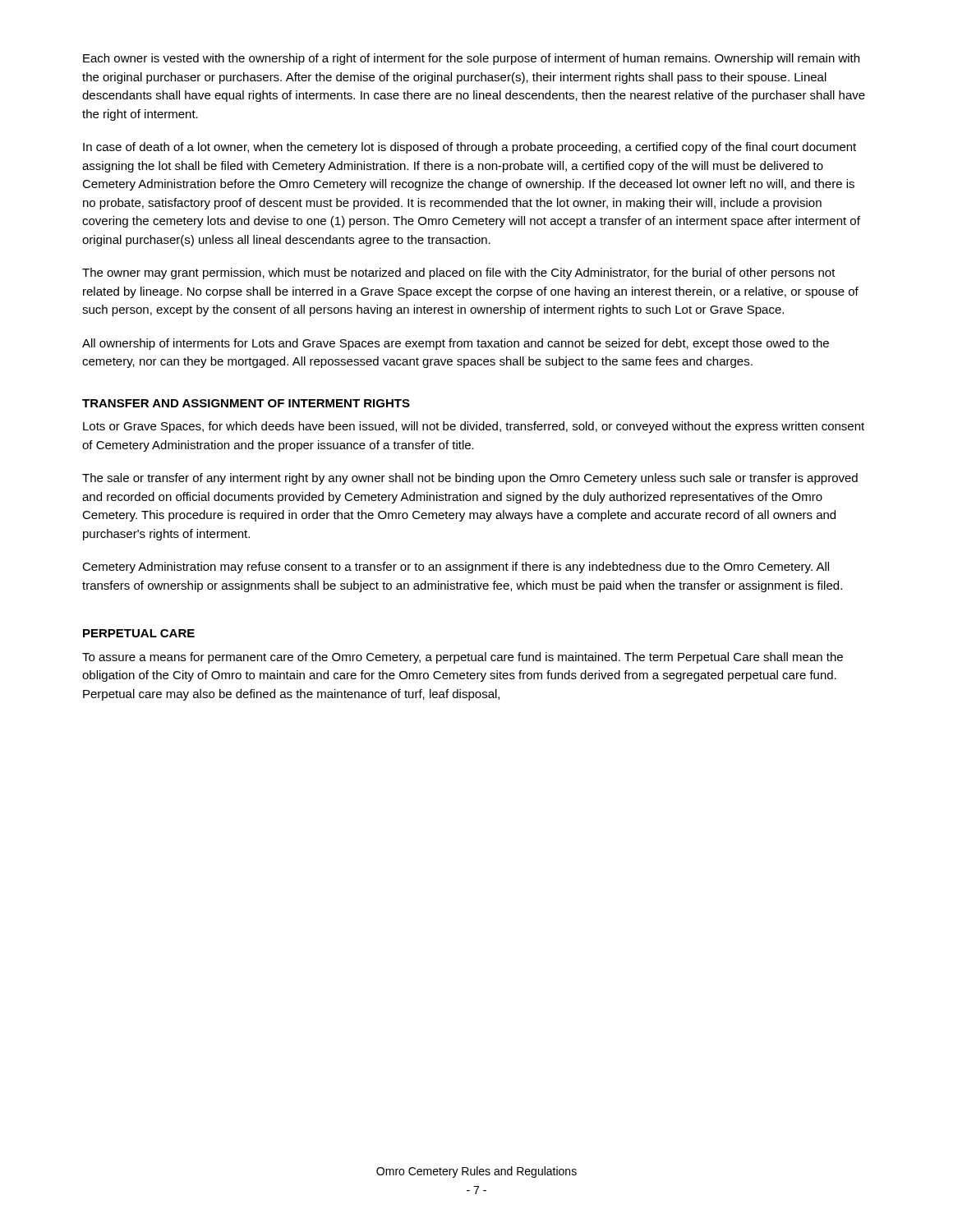The image size is (953, 1232).
Task: Point to the block beginning "All ownership of interments"
Action: [456, 352]
